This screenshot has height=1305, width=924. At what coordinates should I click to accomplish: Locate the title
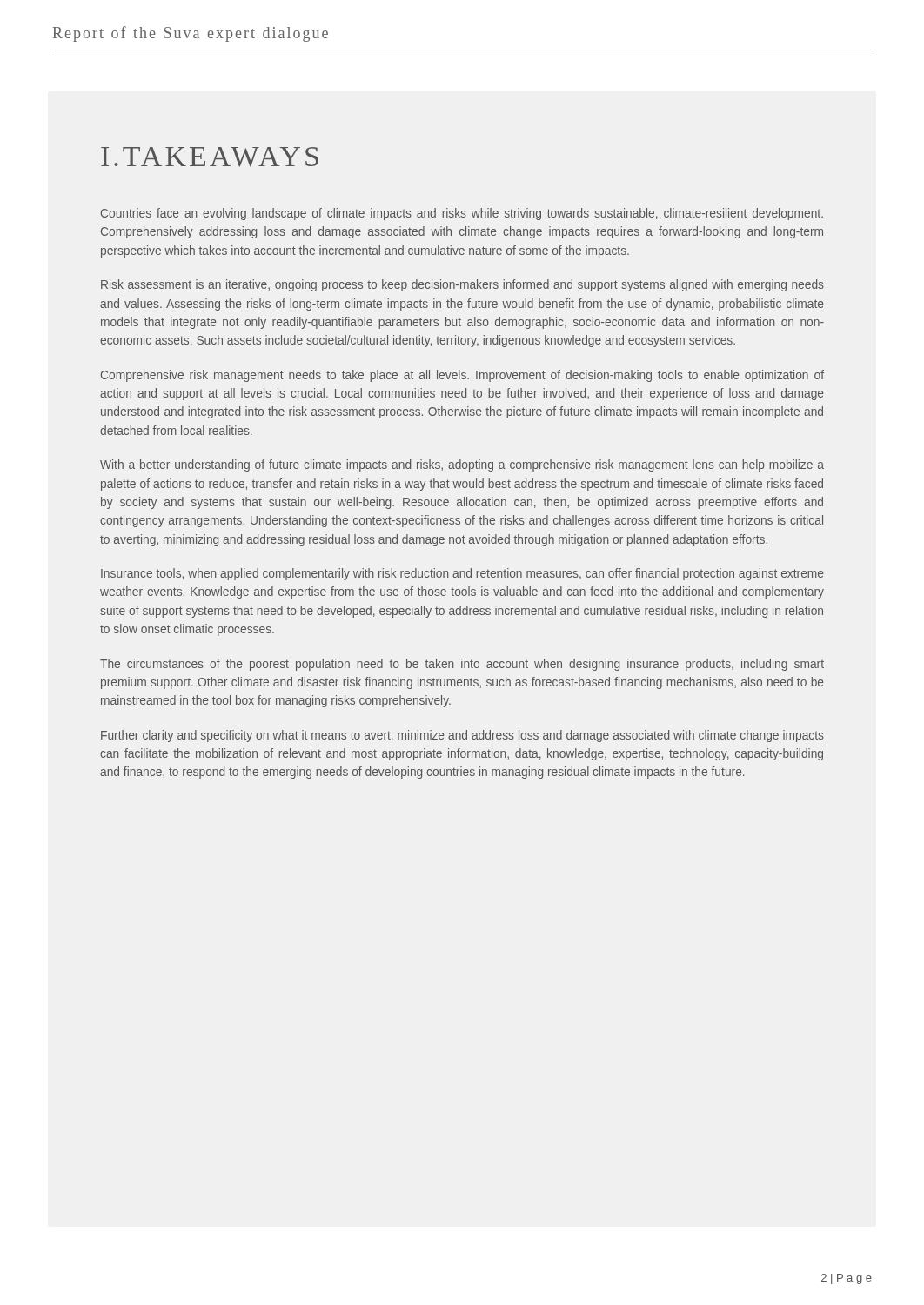coord(462,157)
